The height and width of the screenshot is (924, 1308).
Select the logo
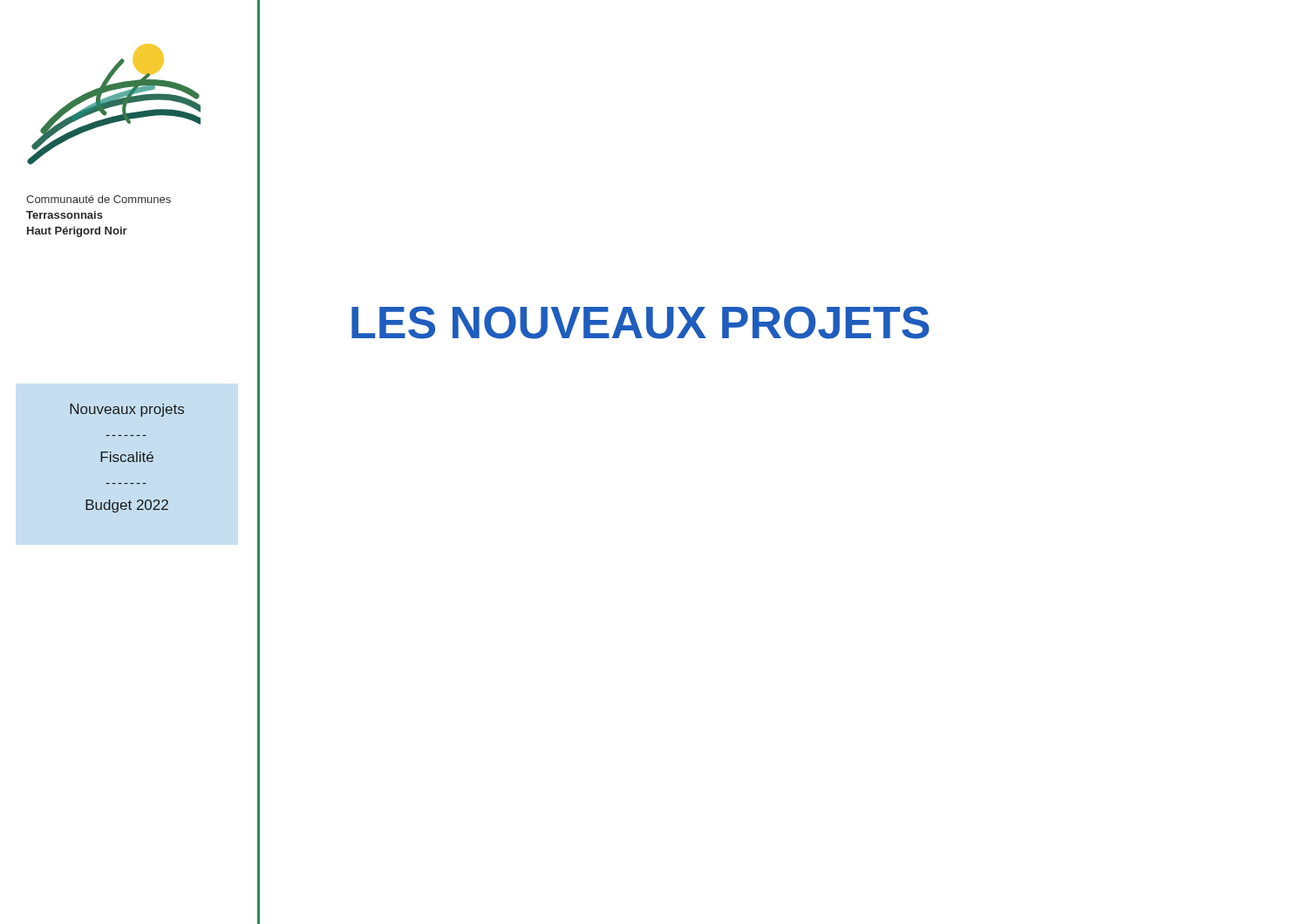click(122, 109)
